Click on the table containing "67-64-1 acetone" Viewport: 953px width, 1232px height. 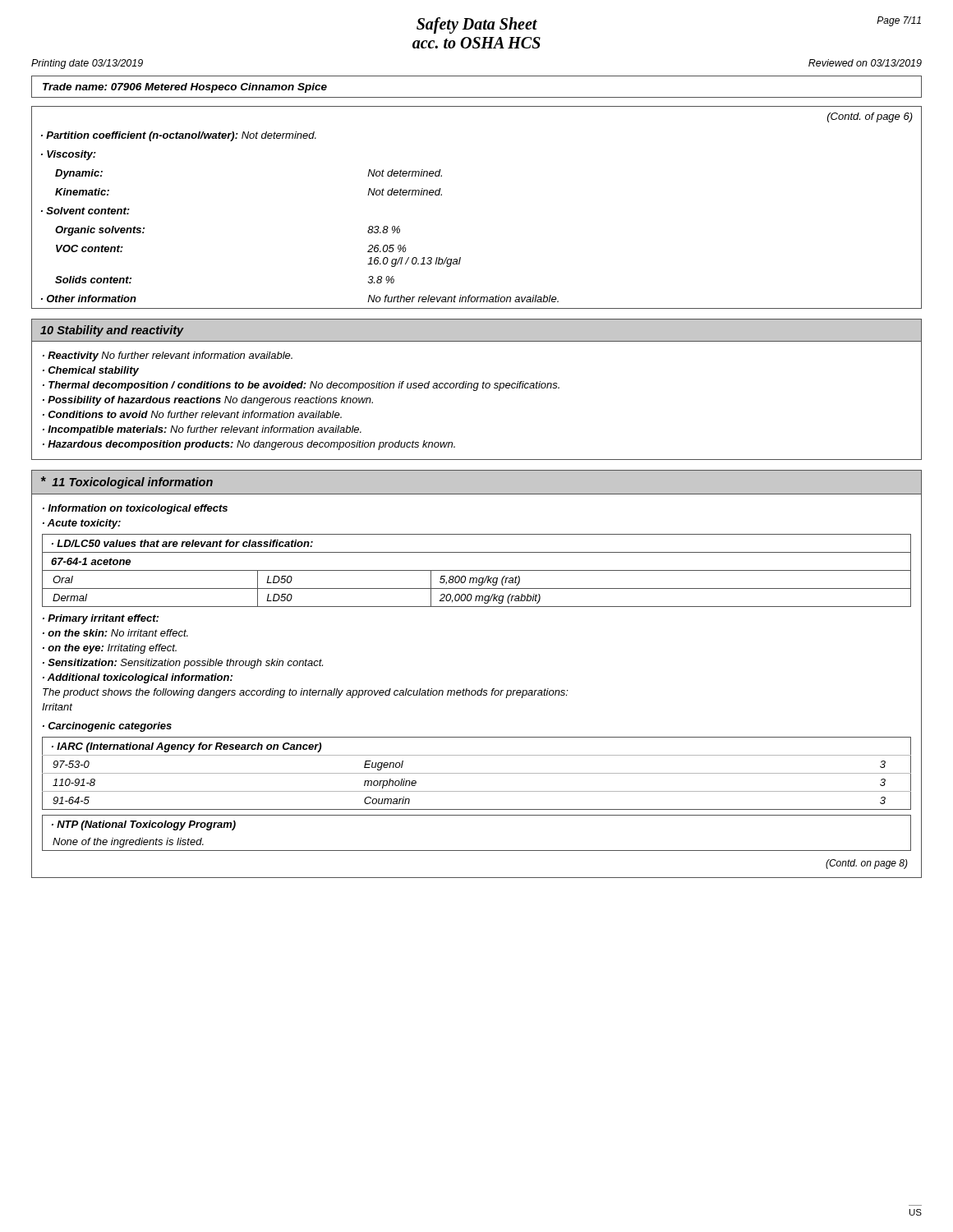[476, 570]
